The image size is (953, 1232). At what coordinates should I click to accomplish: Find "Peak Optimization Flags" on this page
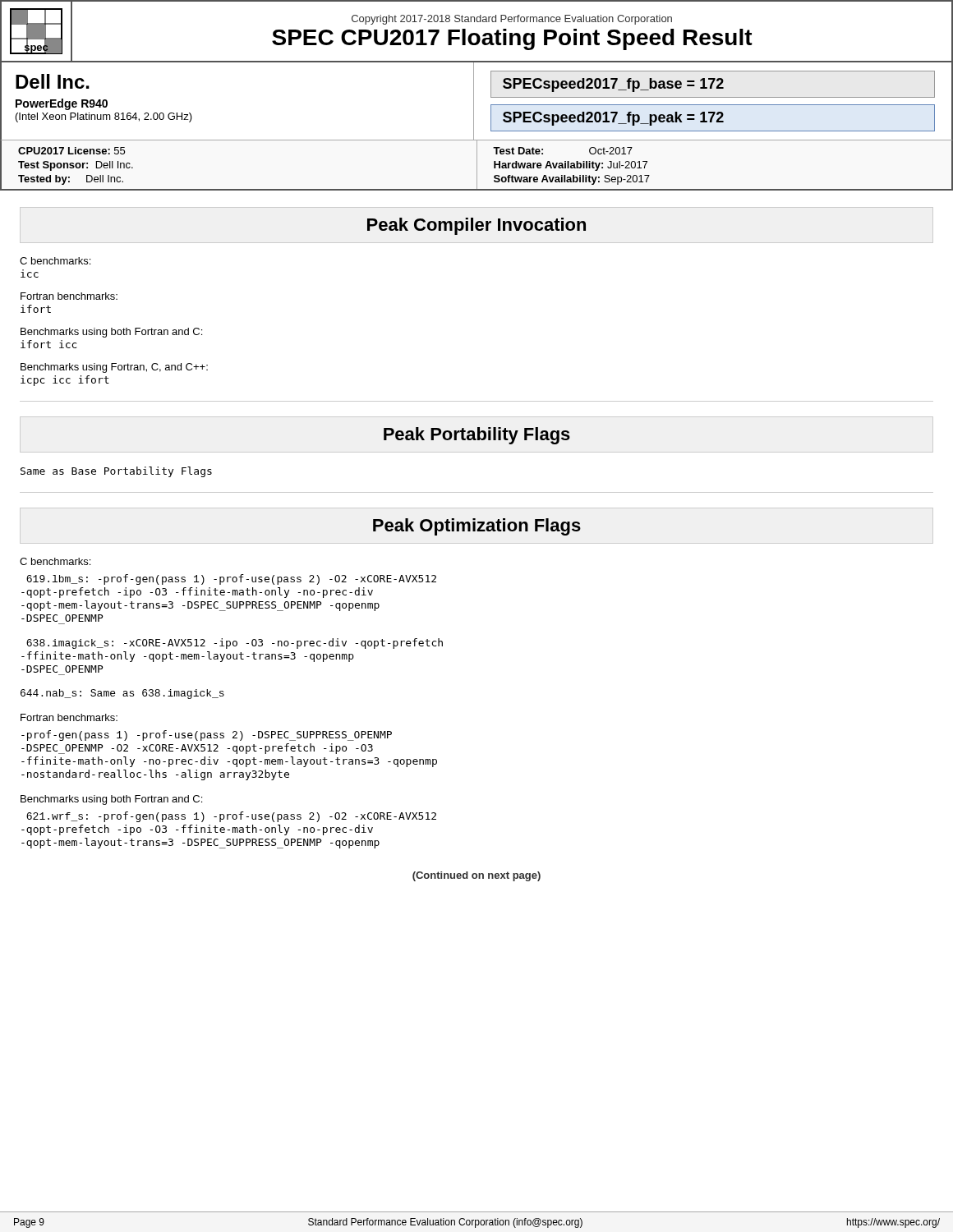[x=476, y=525]
